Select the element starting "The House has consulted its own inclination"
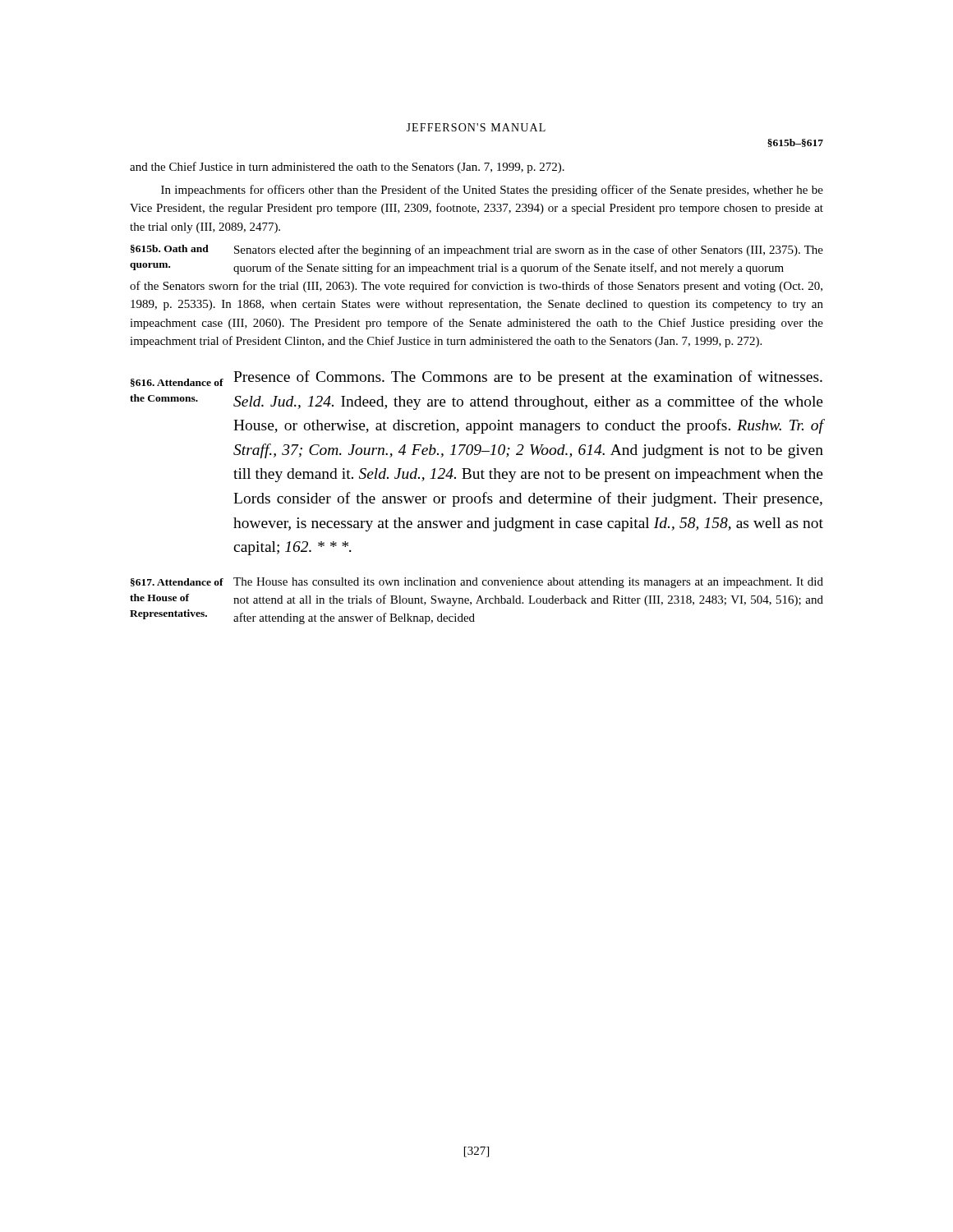The height and width of the screenshot is (1232, 953). tap(528, 600)
